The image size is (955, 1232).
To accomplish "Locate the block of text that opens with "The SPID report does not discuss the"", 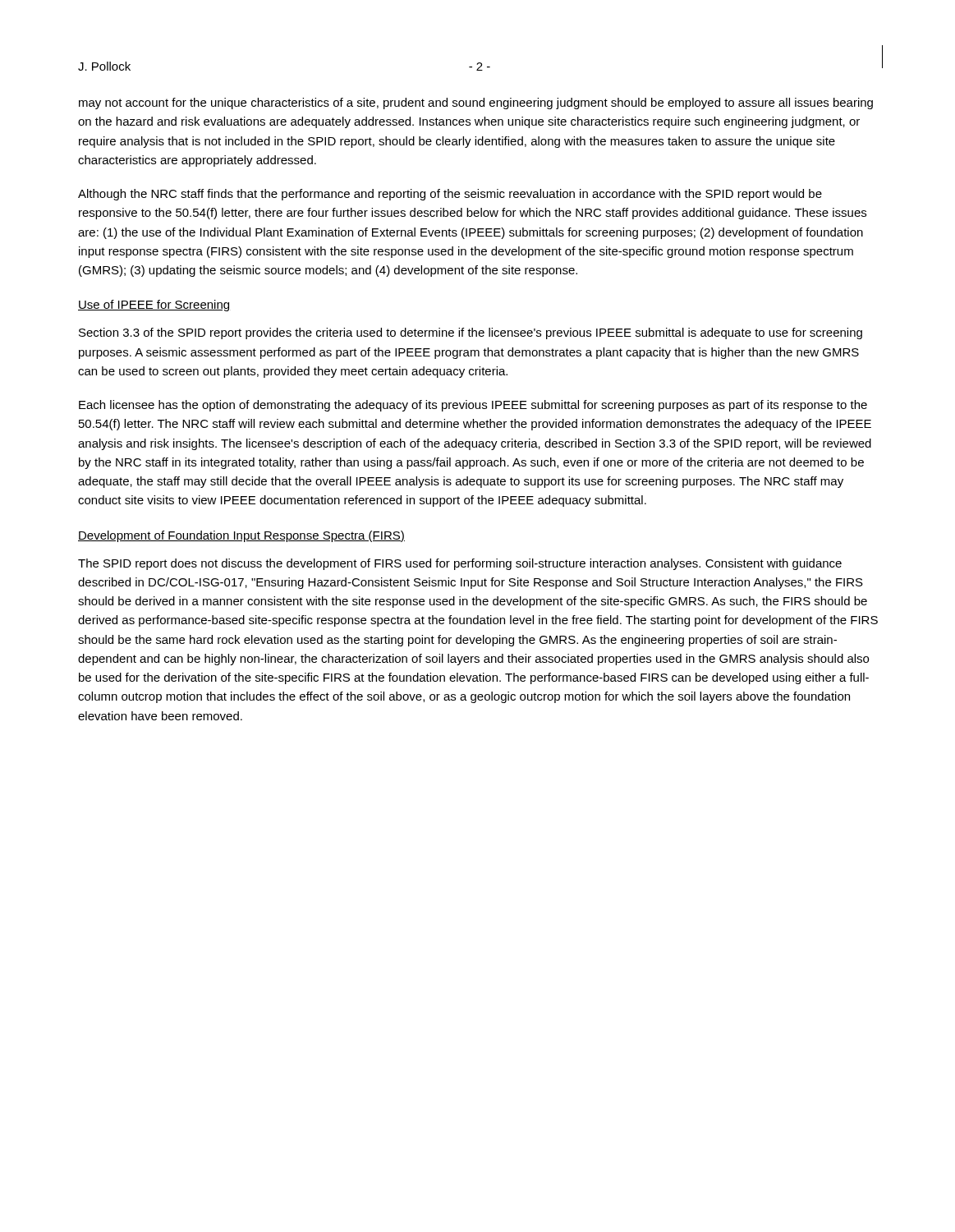I will click(x=478, y=639).
